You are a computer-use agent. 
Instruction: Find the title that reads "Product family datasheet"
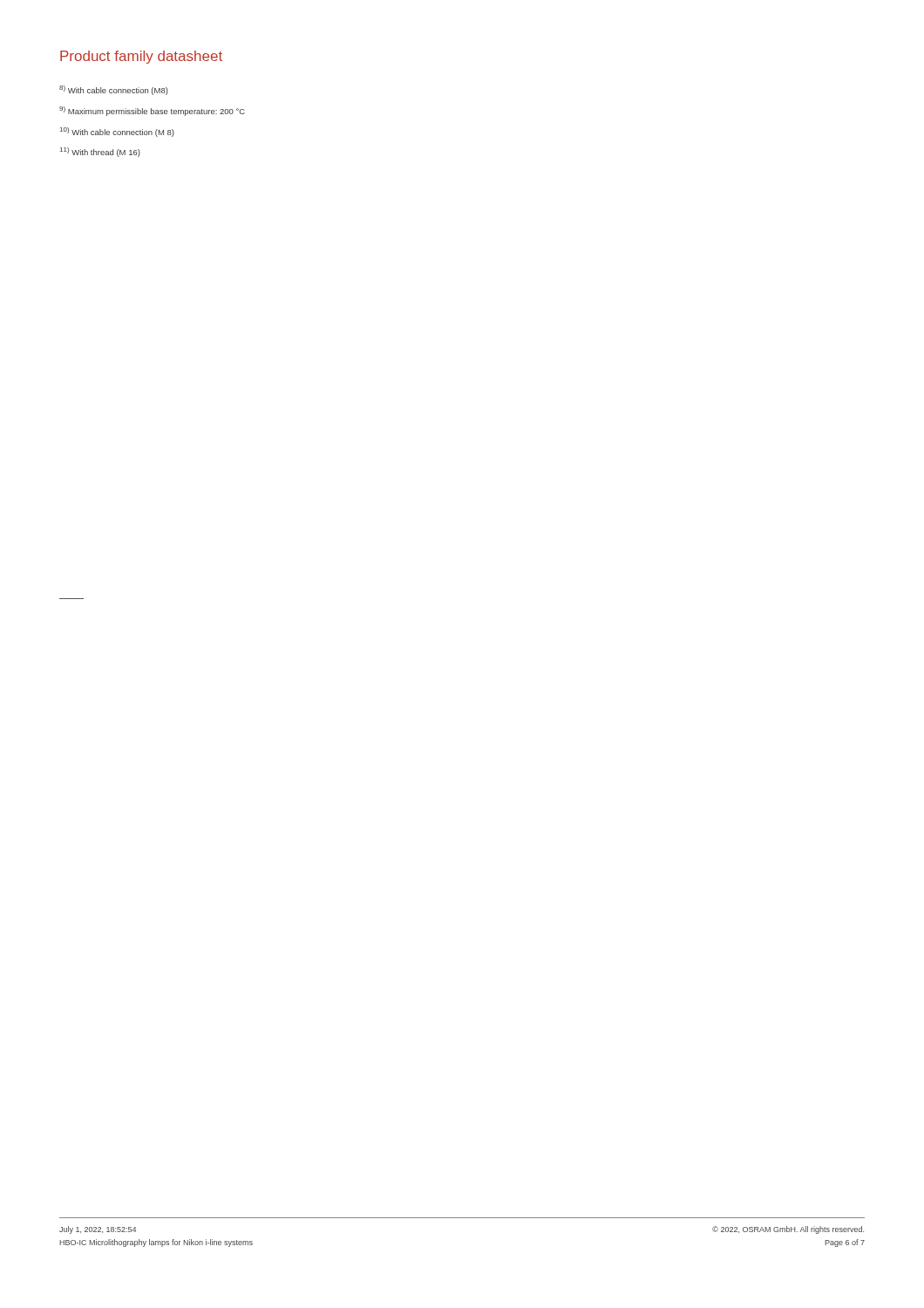pos(141,57)
